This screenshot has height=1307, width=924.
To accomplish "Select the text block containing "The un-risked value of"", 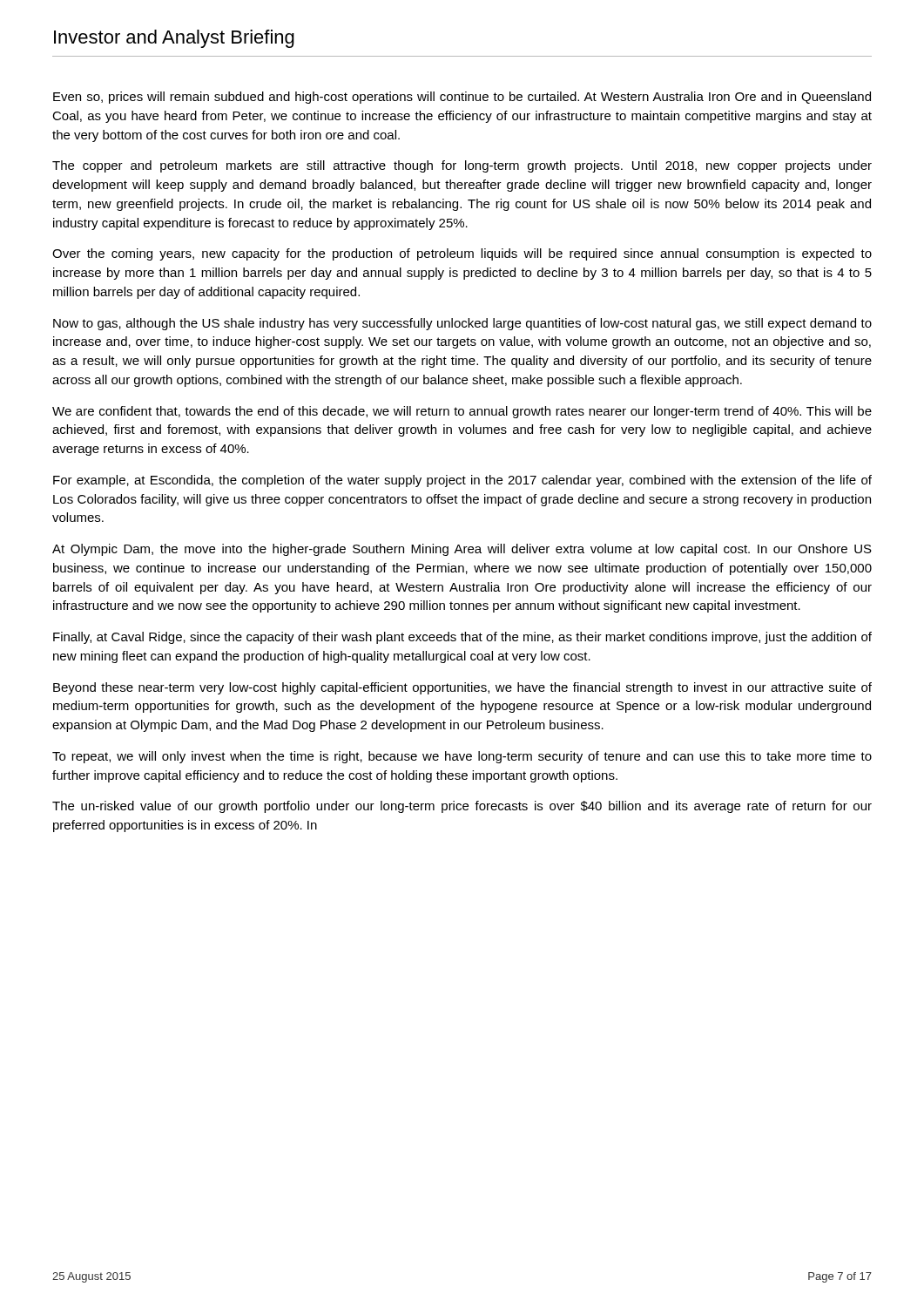I will pos(462,815).
